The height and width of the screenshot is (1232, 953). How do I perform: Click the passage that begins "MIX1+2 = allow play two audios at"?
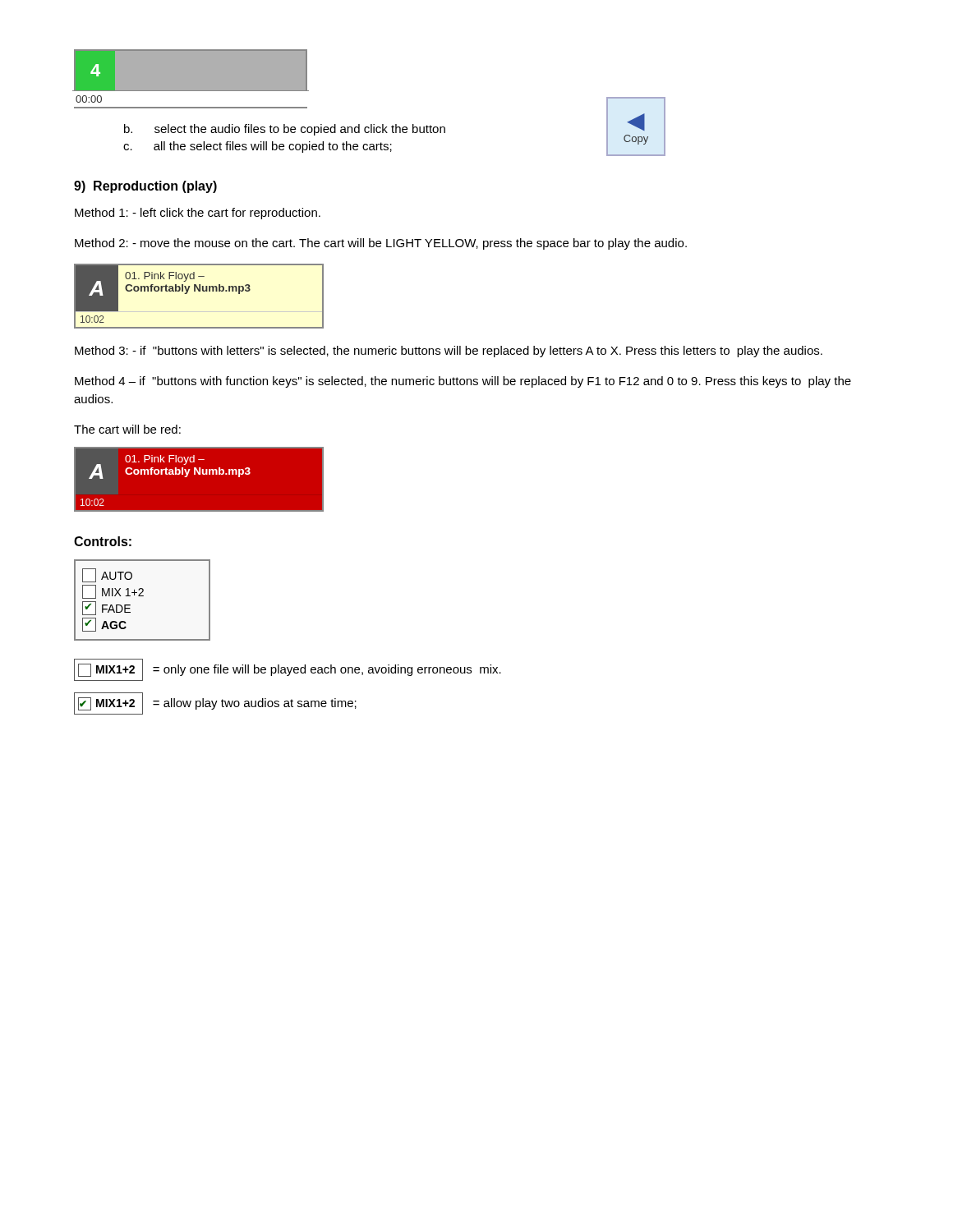[216, 703]
